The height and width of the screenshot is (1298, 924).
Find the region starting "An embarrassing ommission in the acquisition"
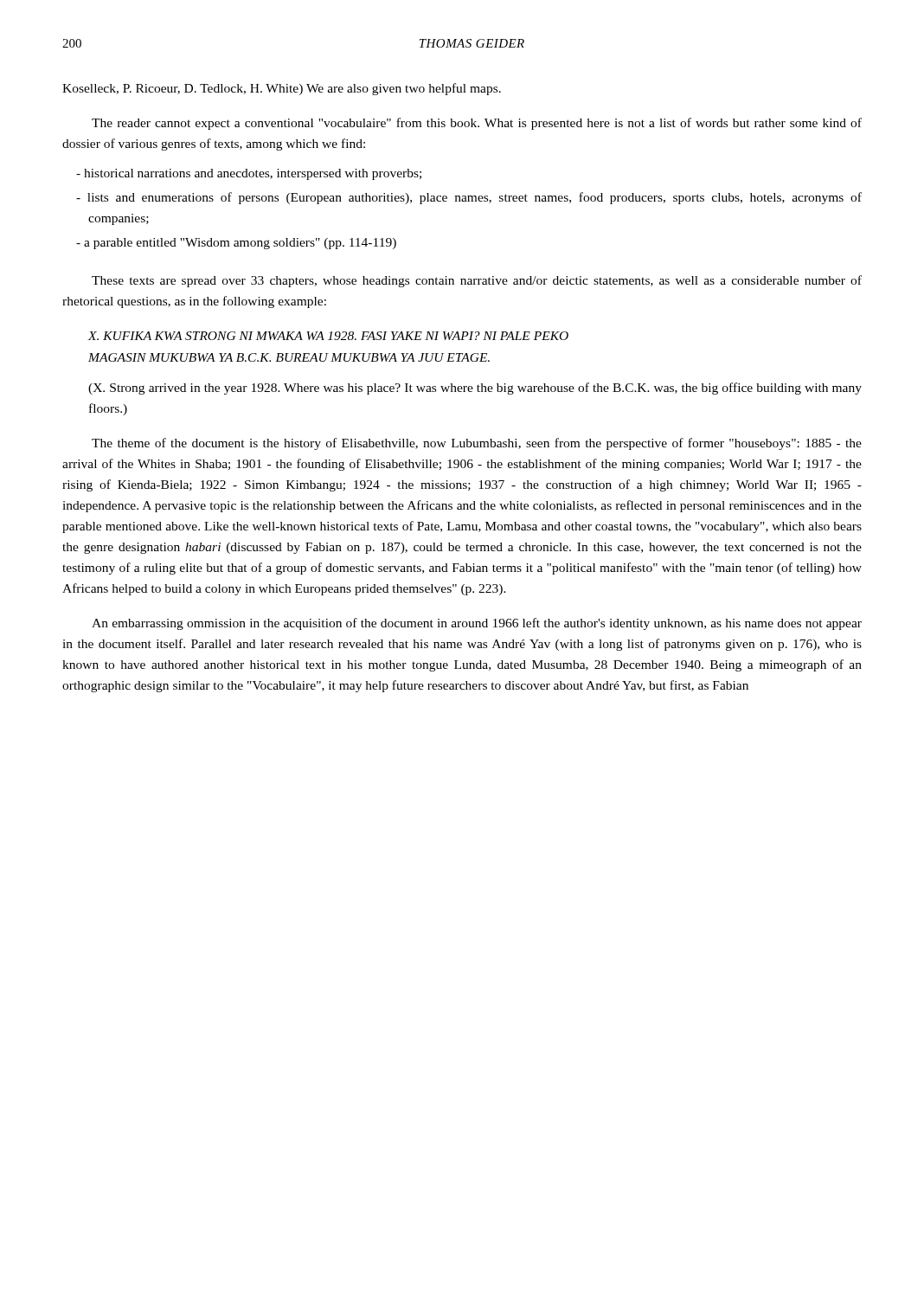tap(462, 654)
